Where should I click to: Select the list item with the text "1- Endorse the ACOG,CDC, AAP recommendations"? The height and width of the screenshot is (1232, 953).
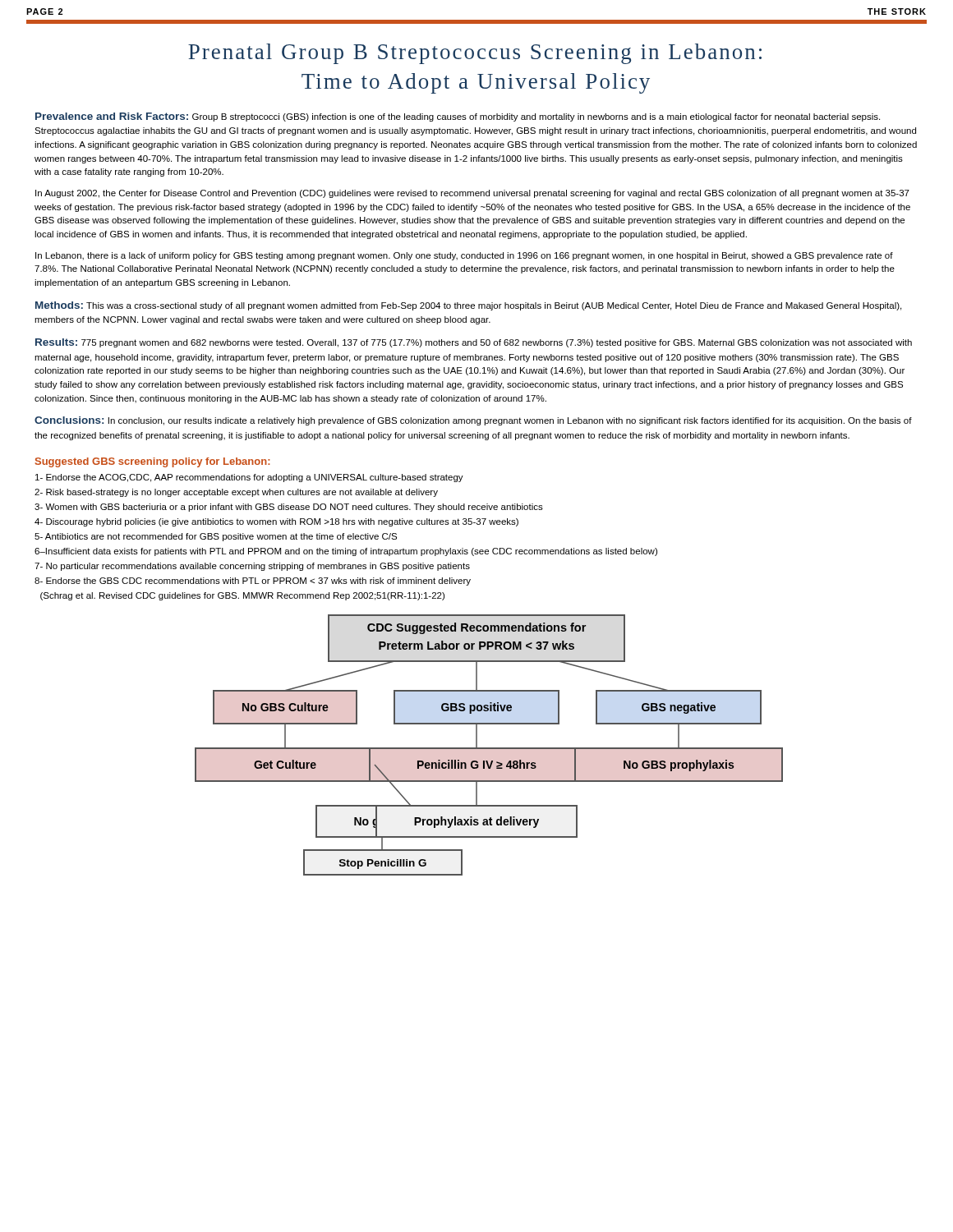click(x=249, y=477)
